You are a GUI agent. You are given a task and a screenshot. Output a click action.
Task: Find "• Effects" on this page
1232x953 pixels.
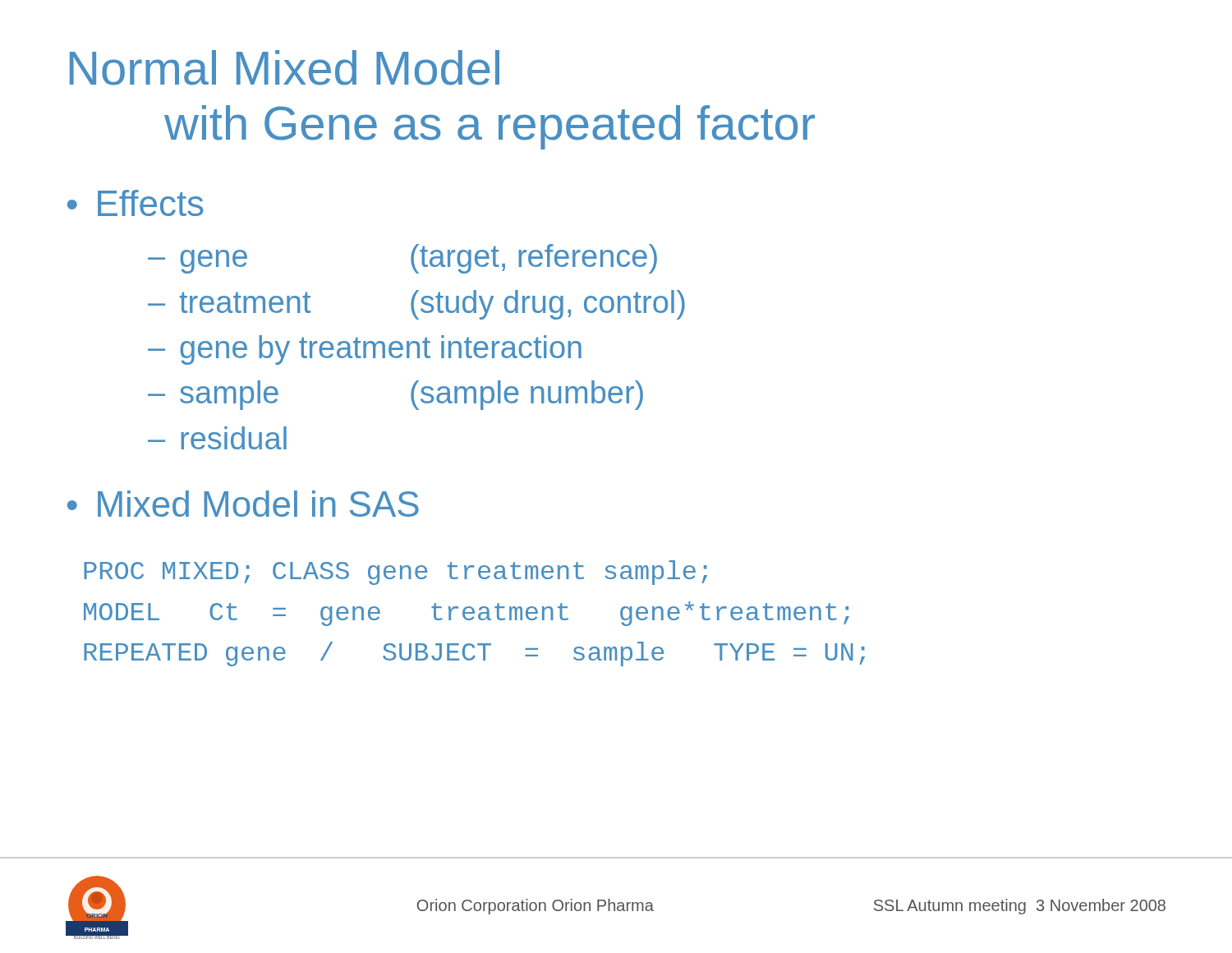135,205
